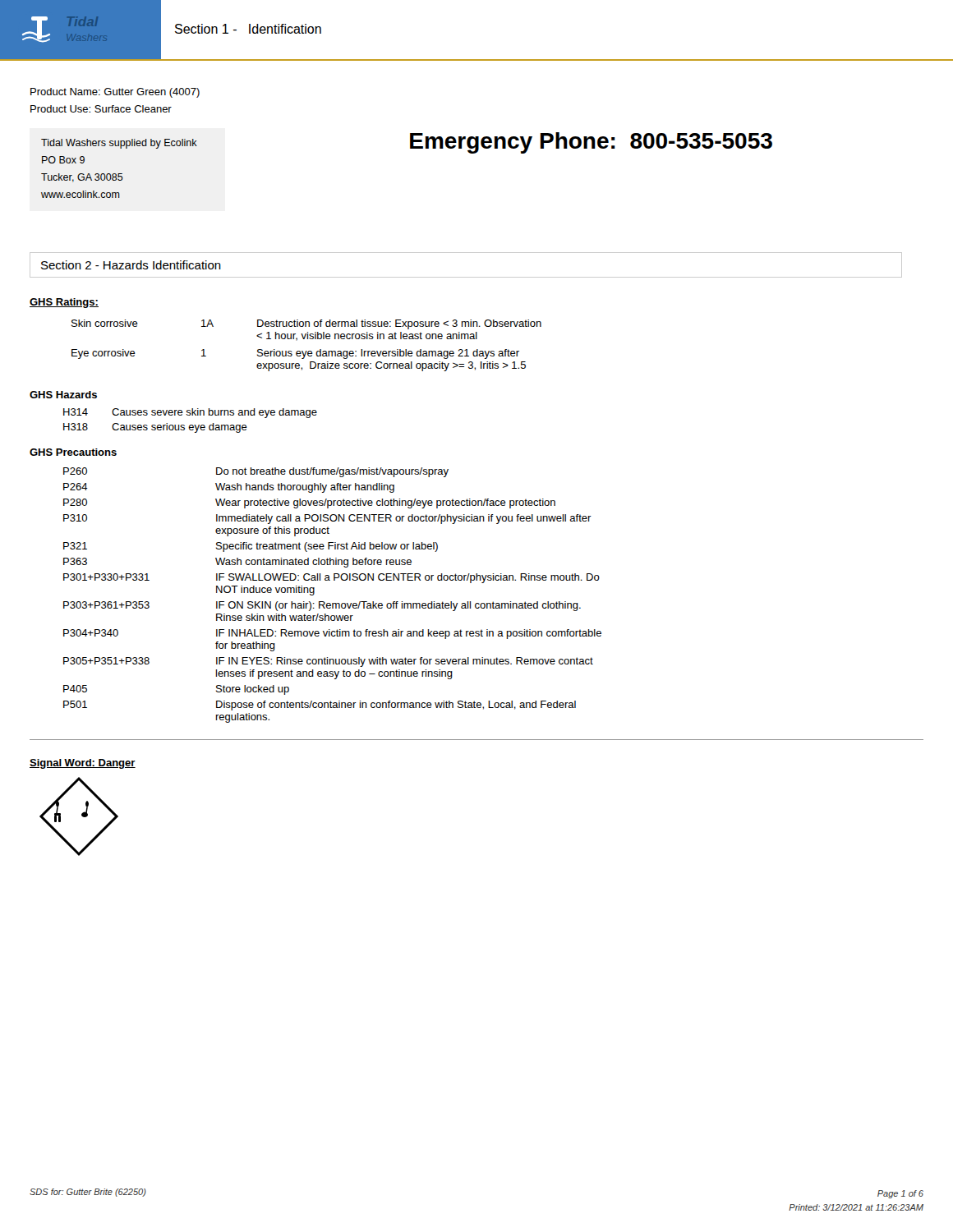
Task: Point to the text starting "GHS Ratings:"
Action: [64, 301]
